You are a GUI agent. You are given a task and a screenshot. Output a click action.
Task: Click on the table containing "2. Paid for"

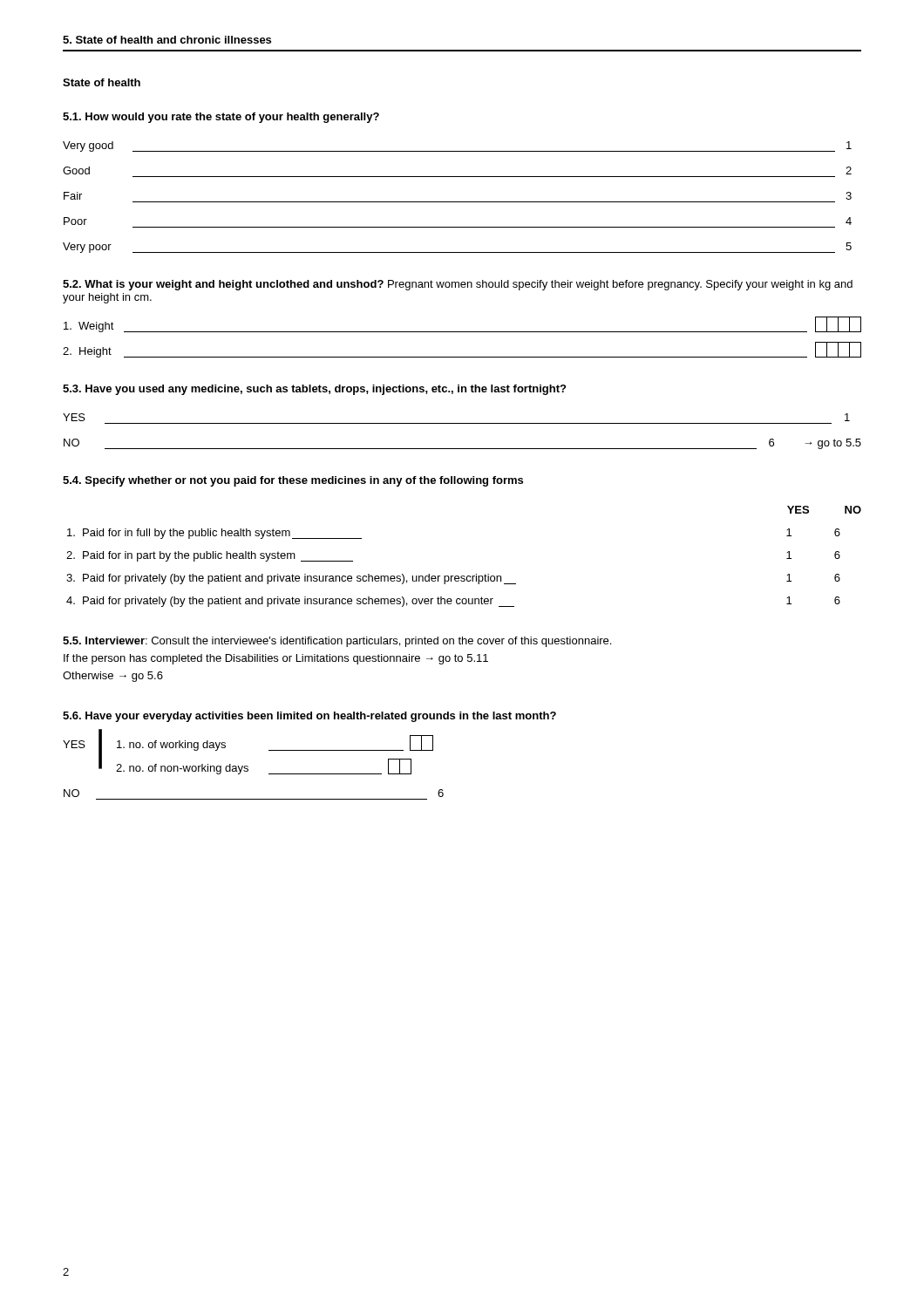pos(462,555)
